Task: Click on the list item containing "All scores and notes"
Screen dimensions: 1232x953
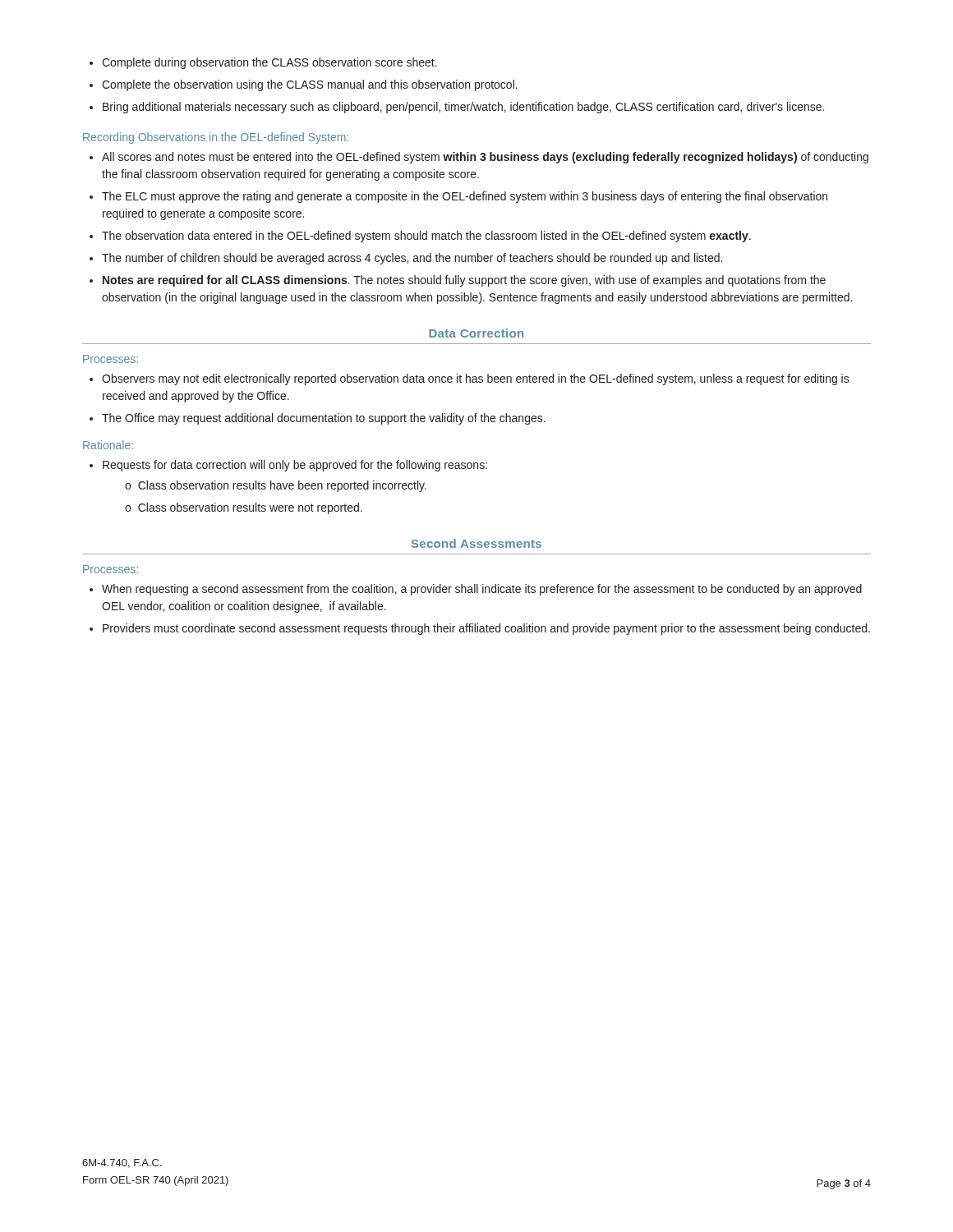Action: (485, 166)
